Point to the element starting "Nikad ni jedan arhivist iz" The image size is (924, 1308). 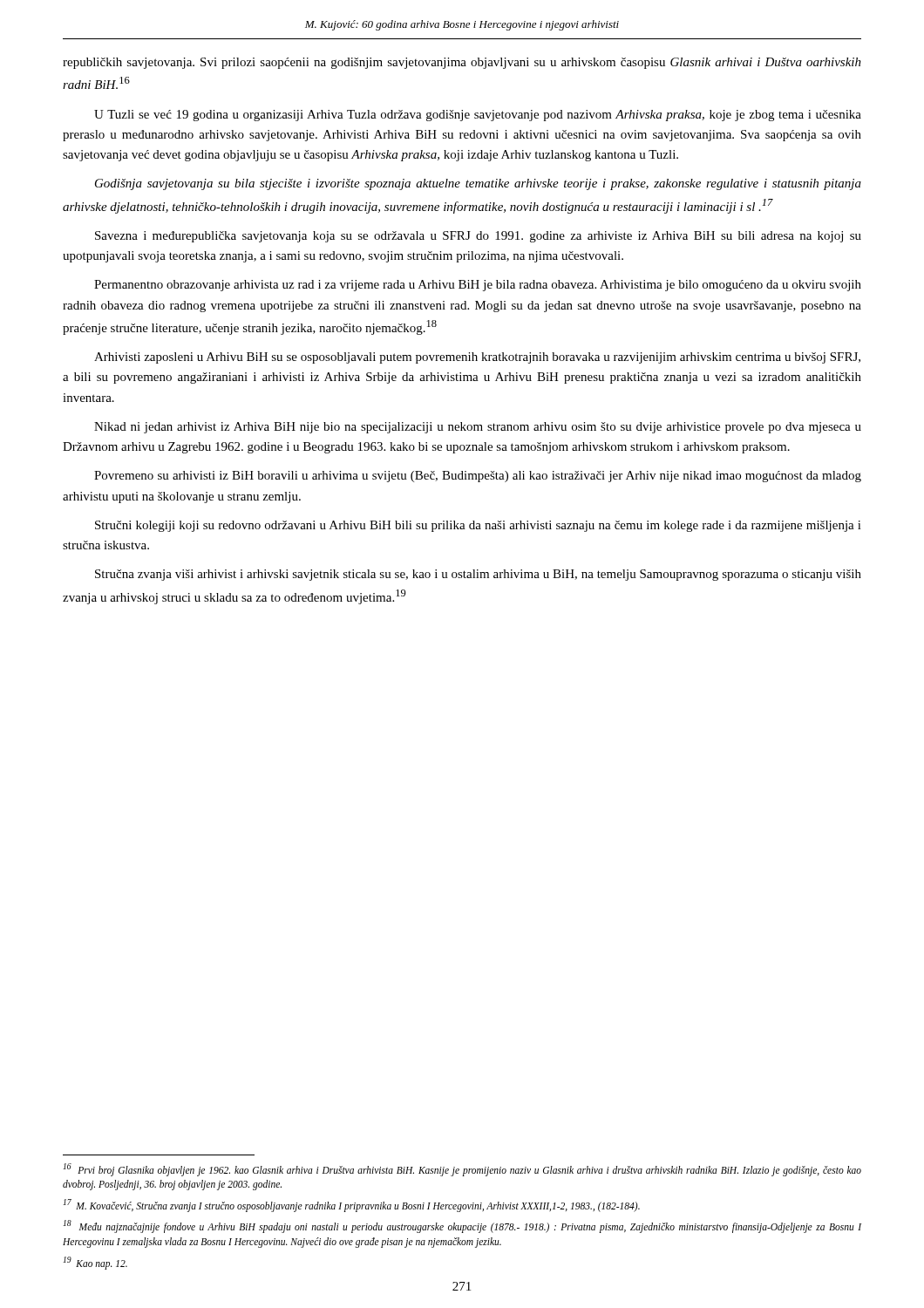click(x=462, y=436)
